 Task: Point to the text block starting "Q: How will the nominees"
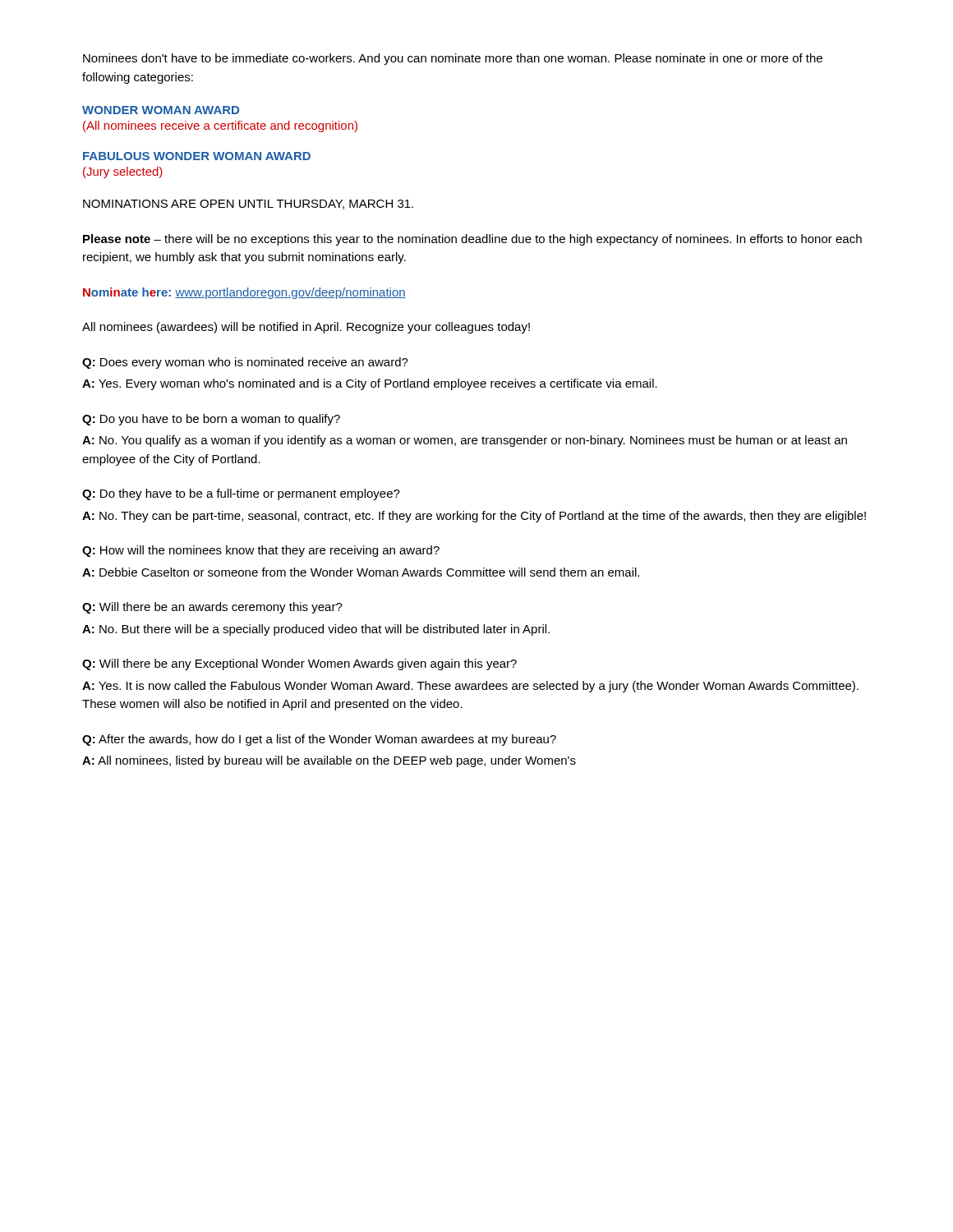pyautogui.click(x=476, y=561)
